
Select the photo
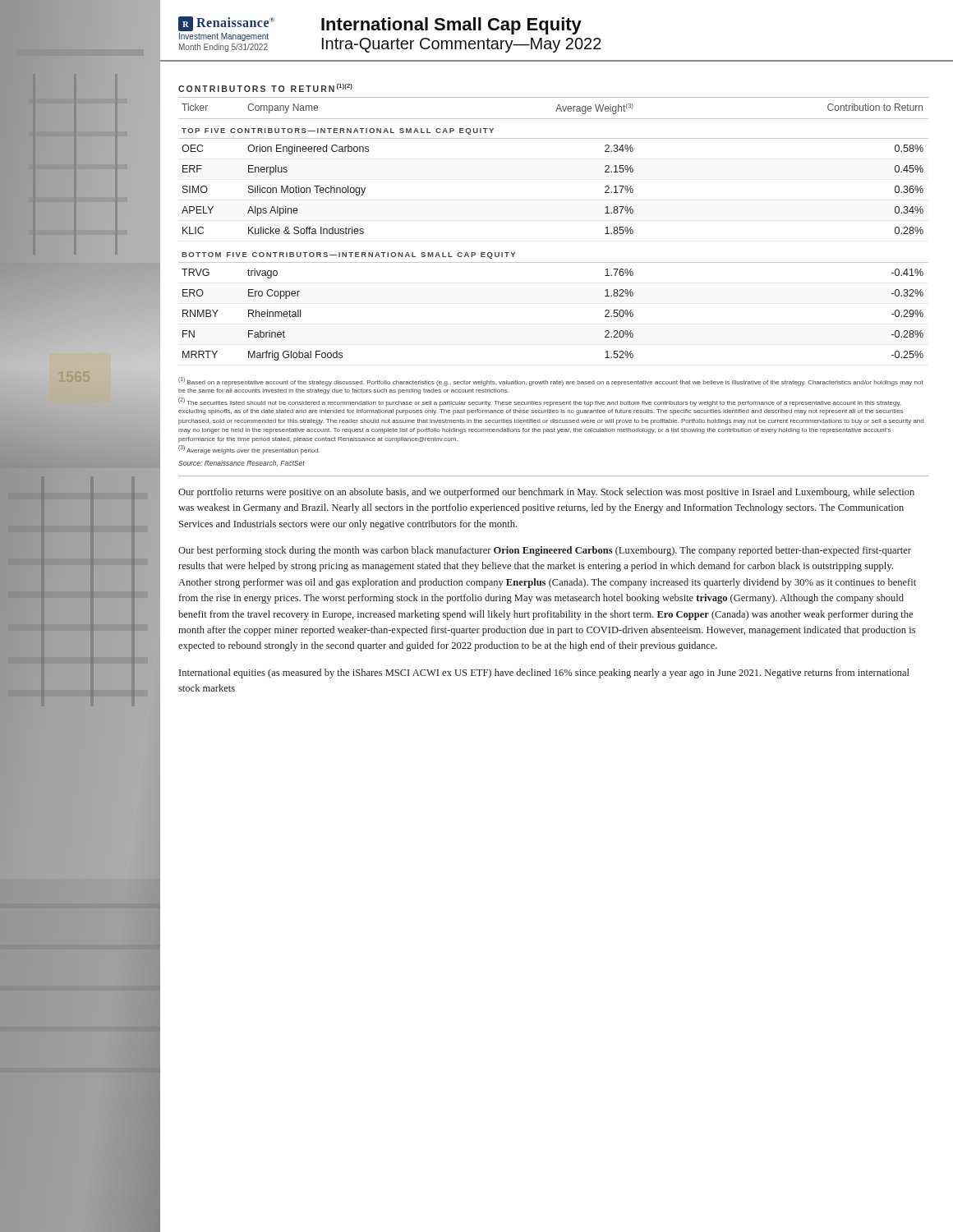80,616
